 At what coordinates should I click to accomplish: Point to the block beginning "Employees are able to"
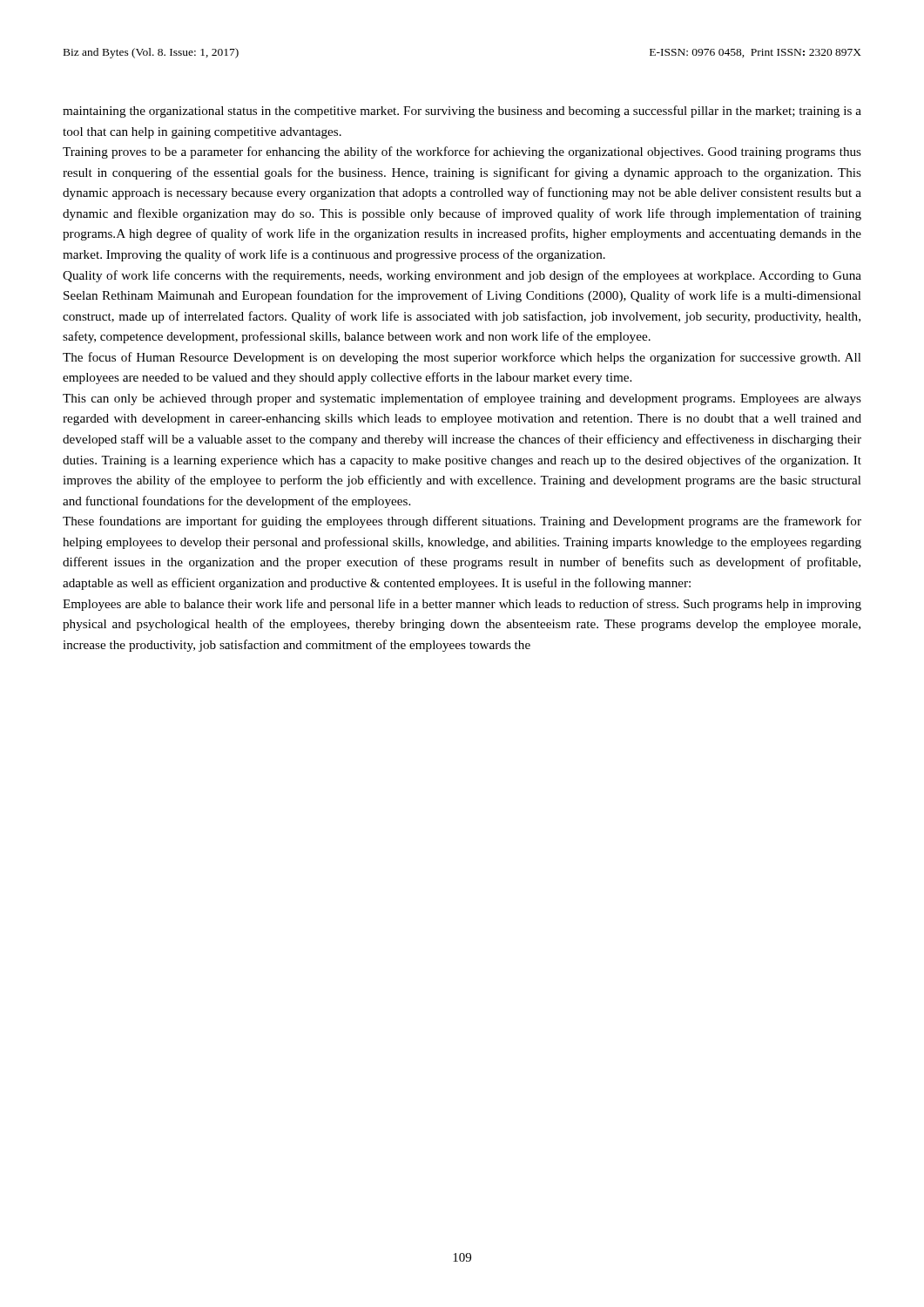point(462,624)
